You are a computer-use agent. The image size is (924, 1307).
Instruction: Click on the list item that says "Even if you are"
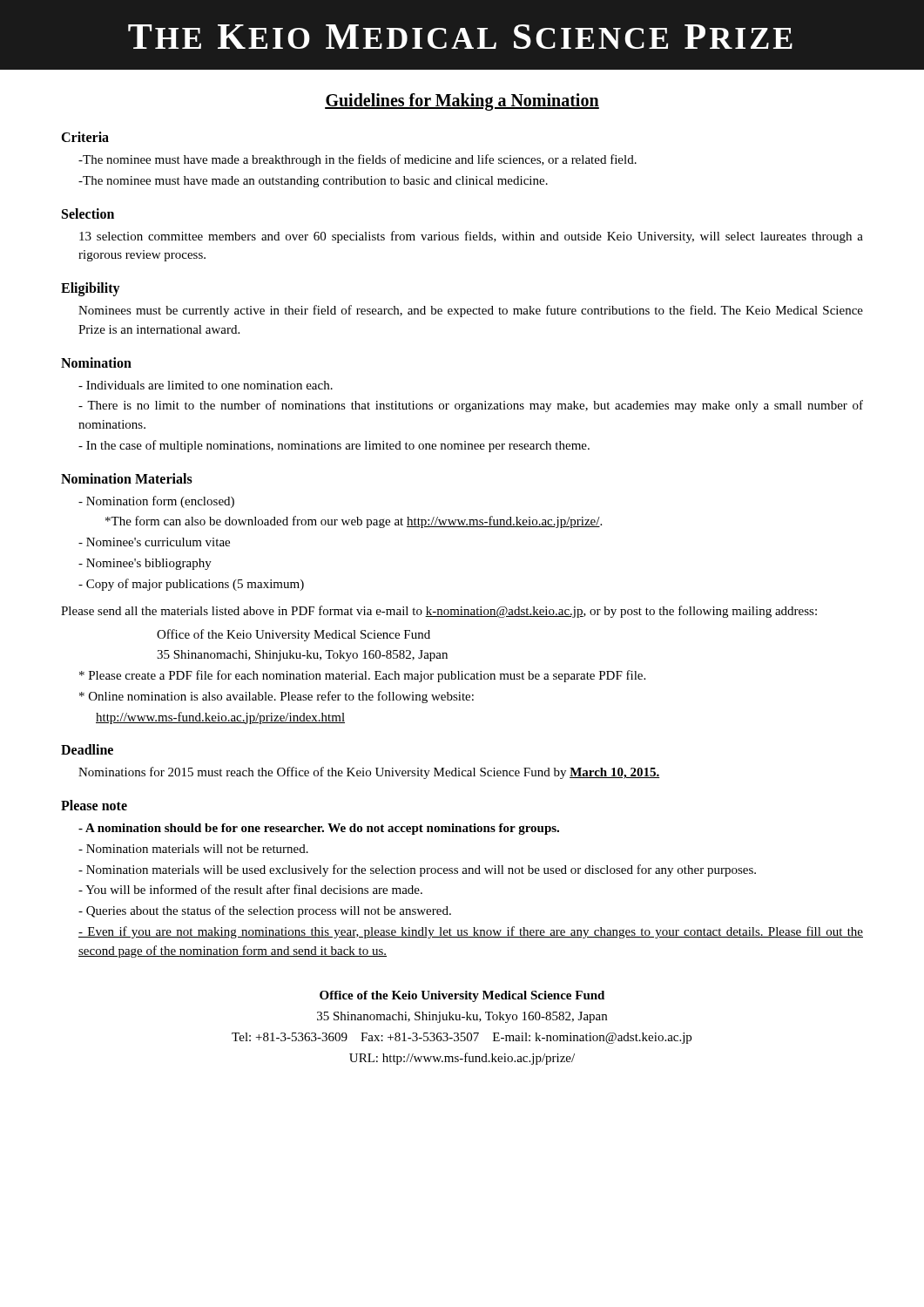coord(471,941)
